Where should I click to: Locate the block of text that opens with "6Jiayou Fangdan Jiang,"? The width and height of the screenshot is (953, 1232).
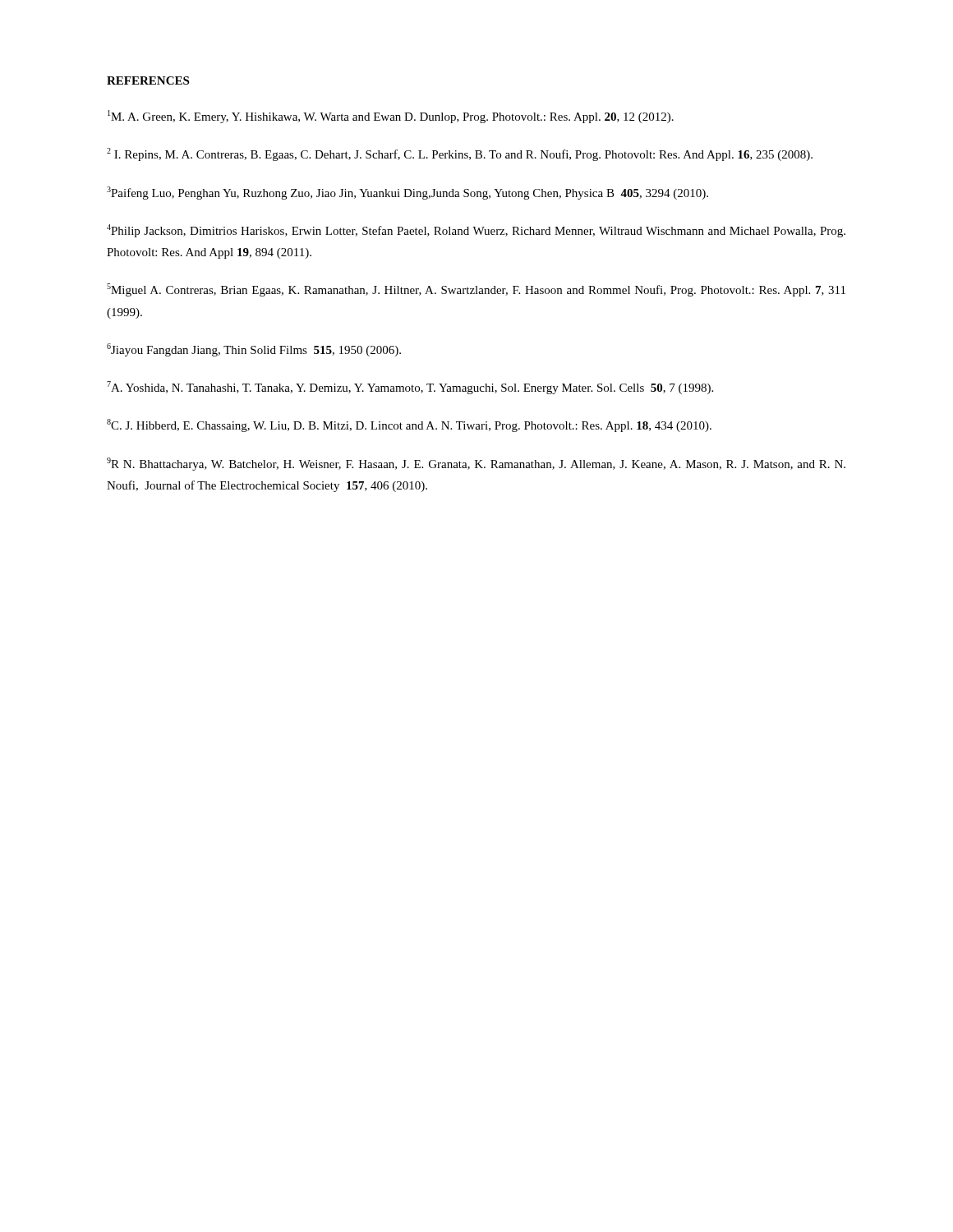coord(254,349)
